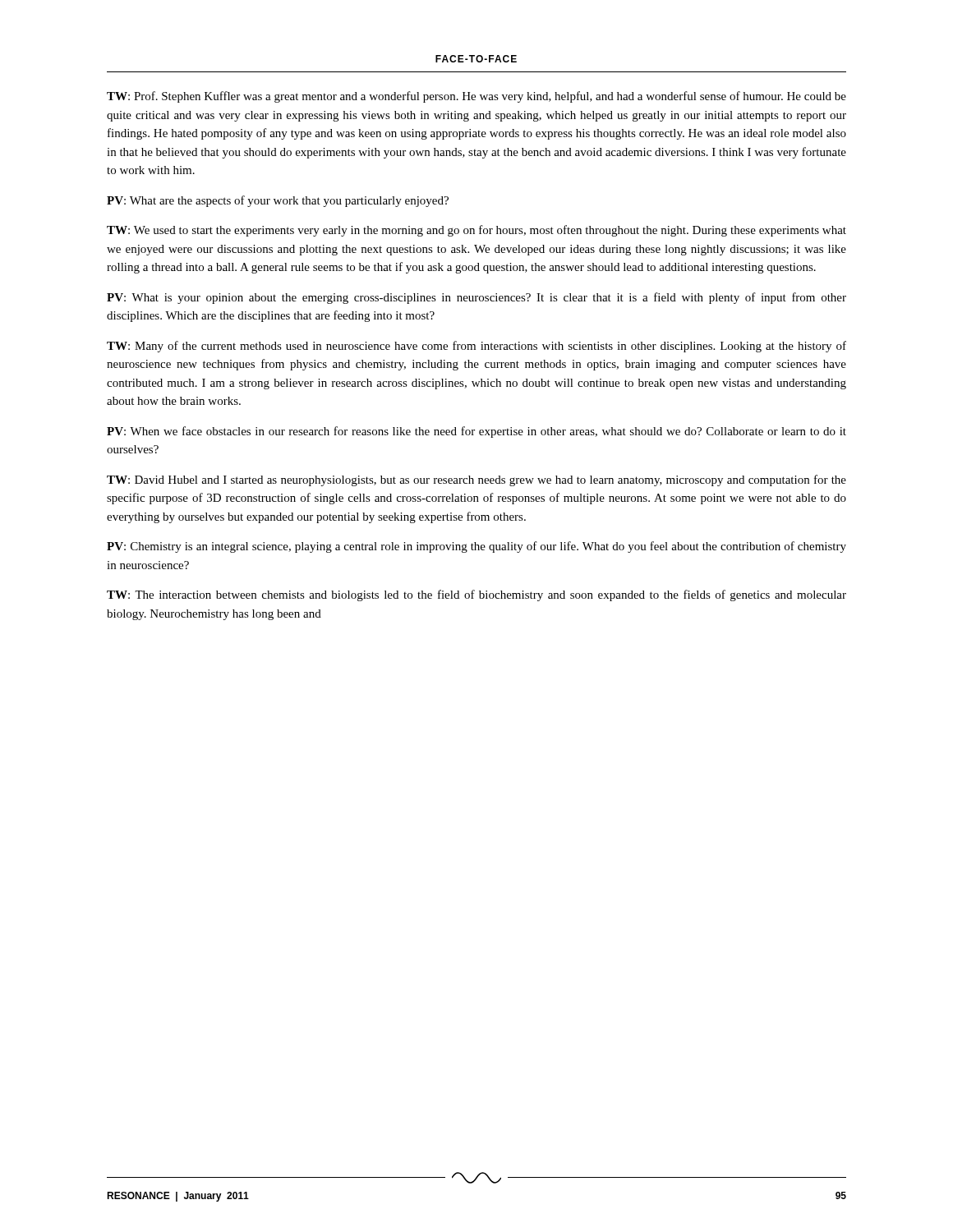Viewport: 953px width, 1232px height.
Task: Select the text block containing "TW: Many of"
Action: click(x=476, y=374)
